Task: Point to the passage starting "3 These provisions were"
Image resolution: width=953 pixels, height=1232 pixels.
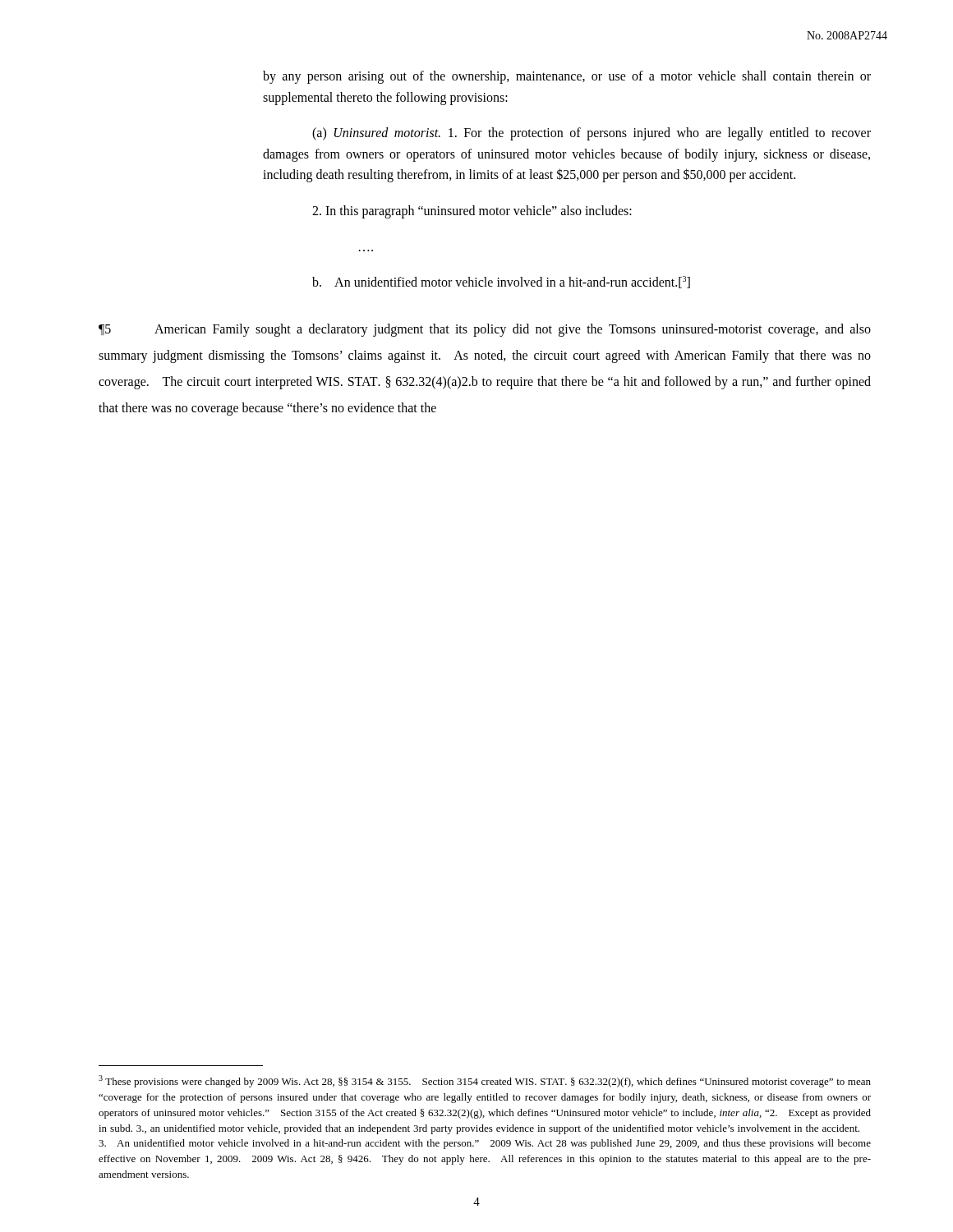Action: click(485, 1124)
